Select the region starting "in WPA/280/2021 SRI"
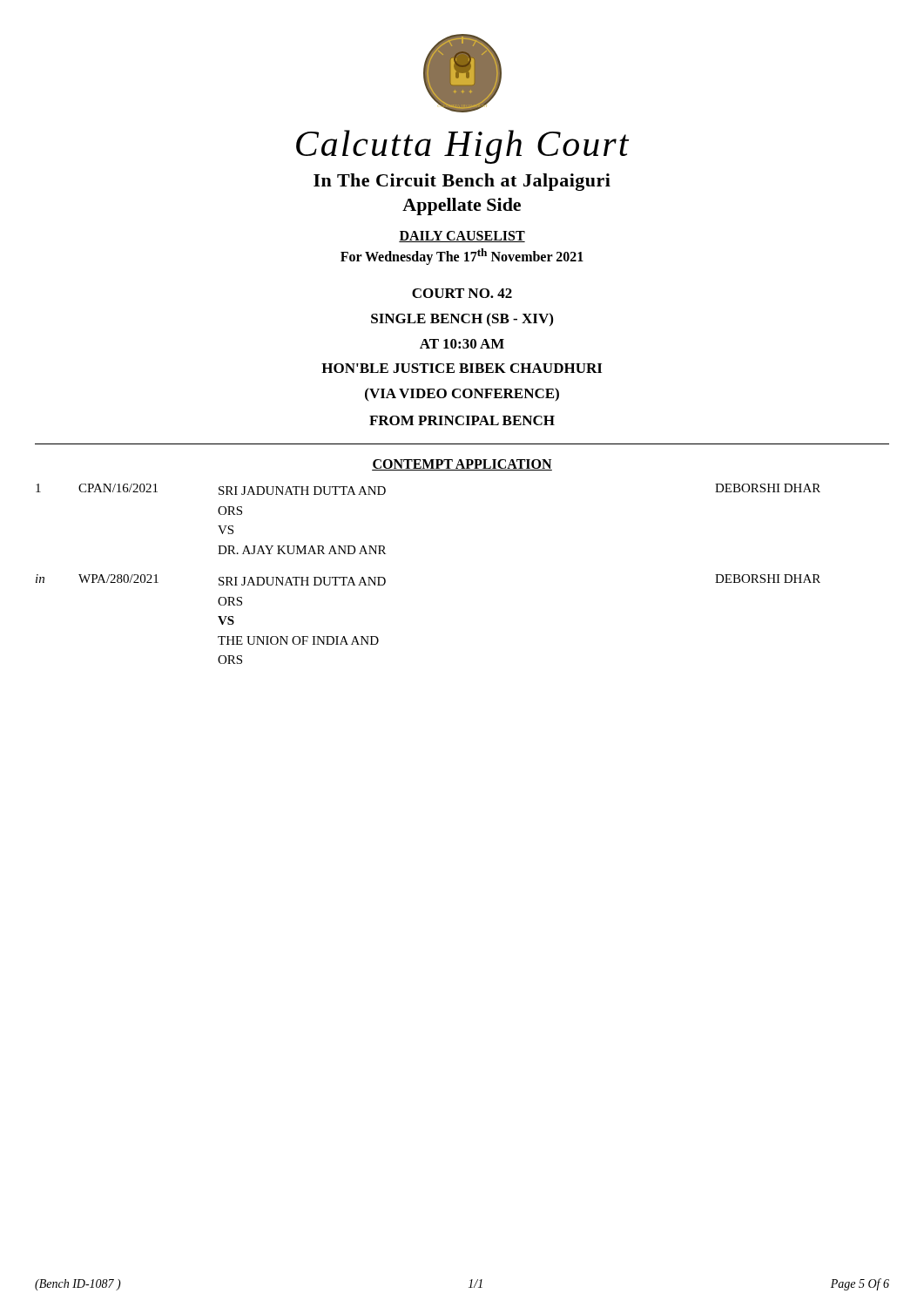 click(x=128, y=580)
